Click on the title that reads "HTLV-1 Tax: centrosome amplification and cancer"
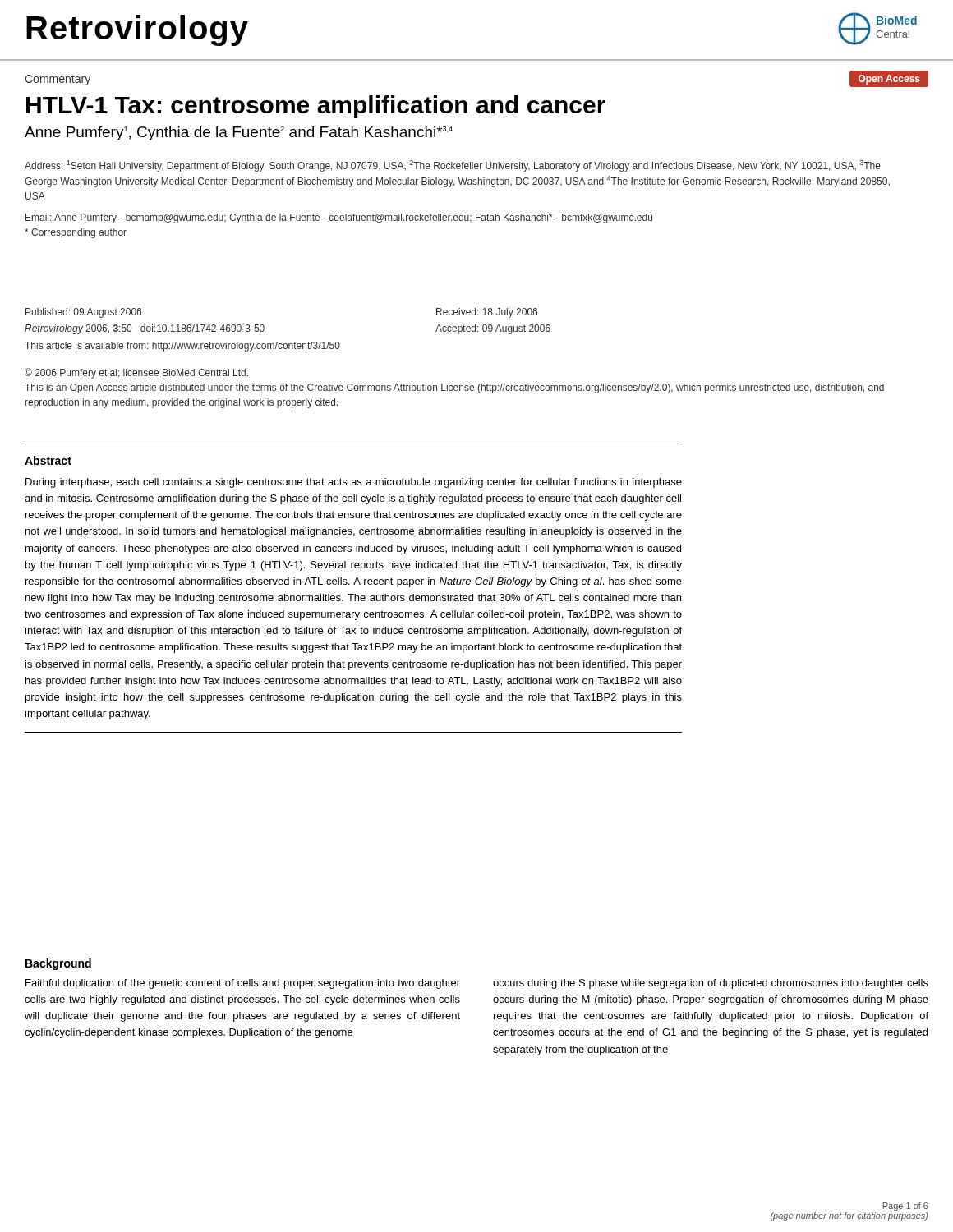 315,105
